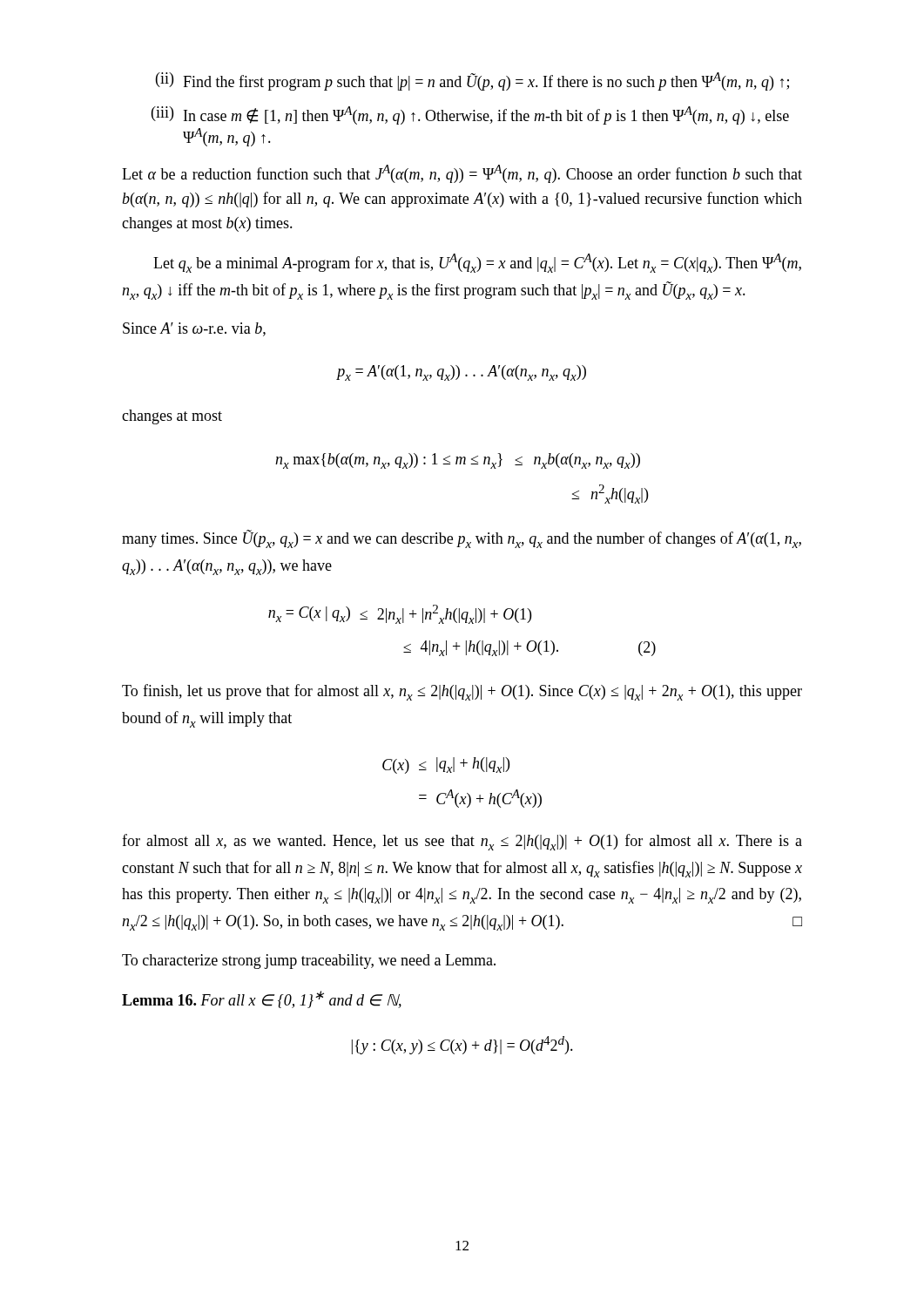Click on the block starting "To characterize strong jump"
The height and width of the screenshot is (1307, 924).
tap(462, 961)
